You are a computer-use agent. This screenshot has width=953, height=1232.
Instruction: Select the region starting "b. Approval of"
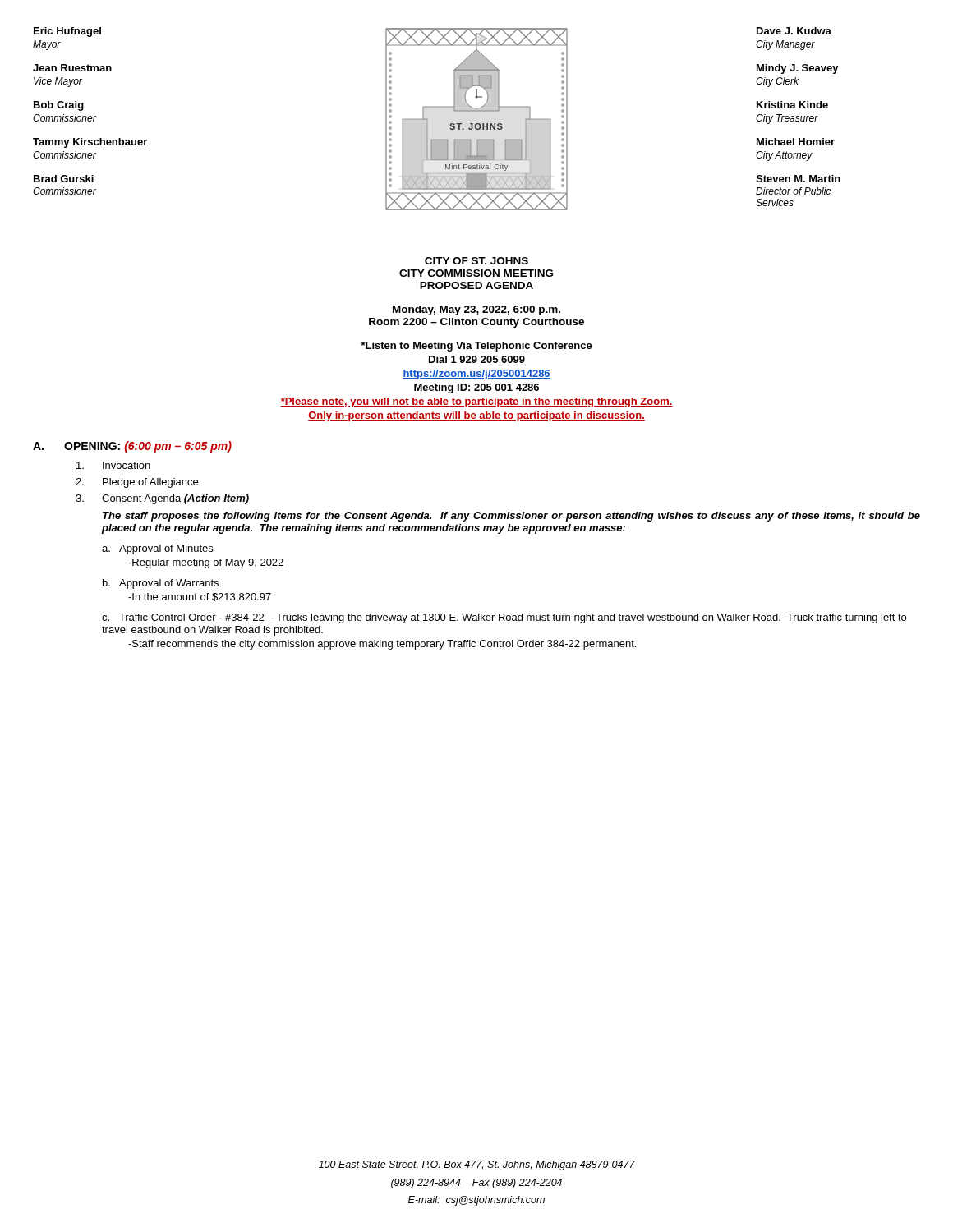pyautogui.click(x=161, y=584)
